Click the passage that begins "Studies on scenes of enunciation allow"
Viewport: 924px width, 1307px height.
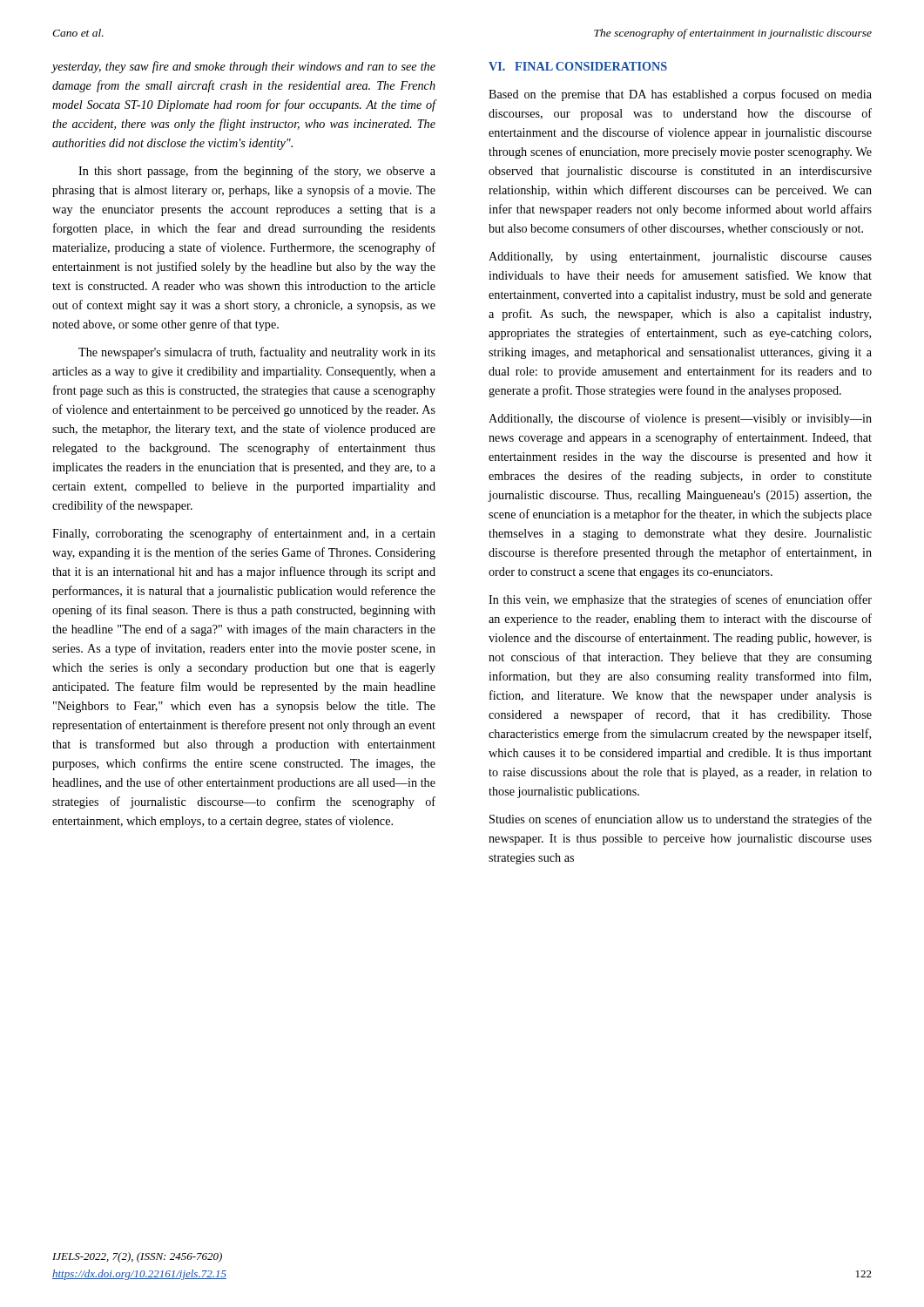tap(680, 838)
